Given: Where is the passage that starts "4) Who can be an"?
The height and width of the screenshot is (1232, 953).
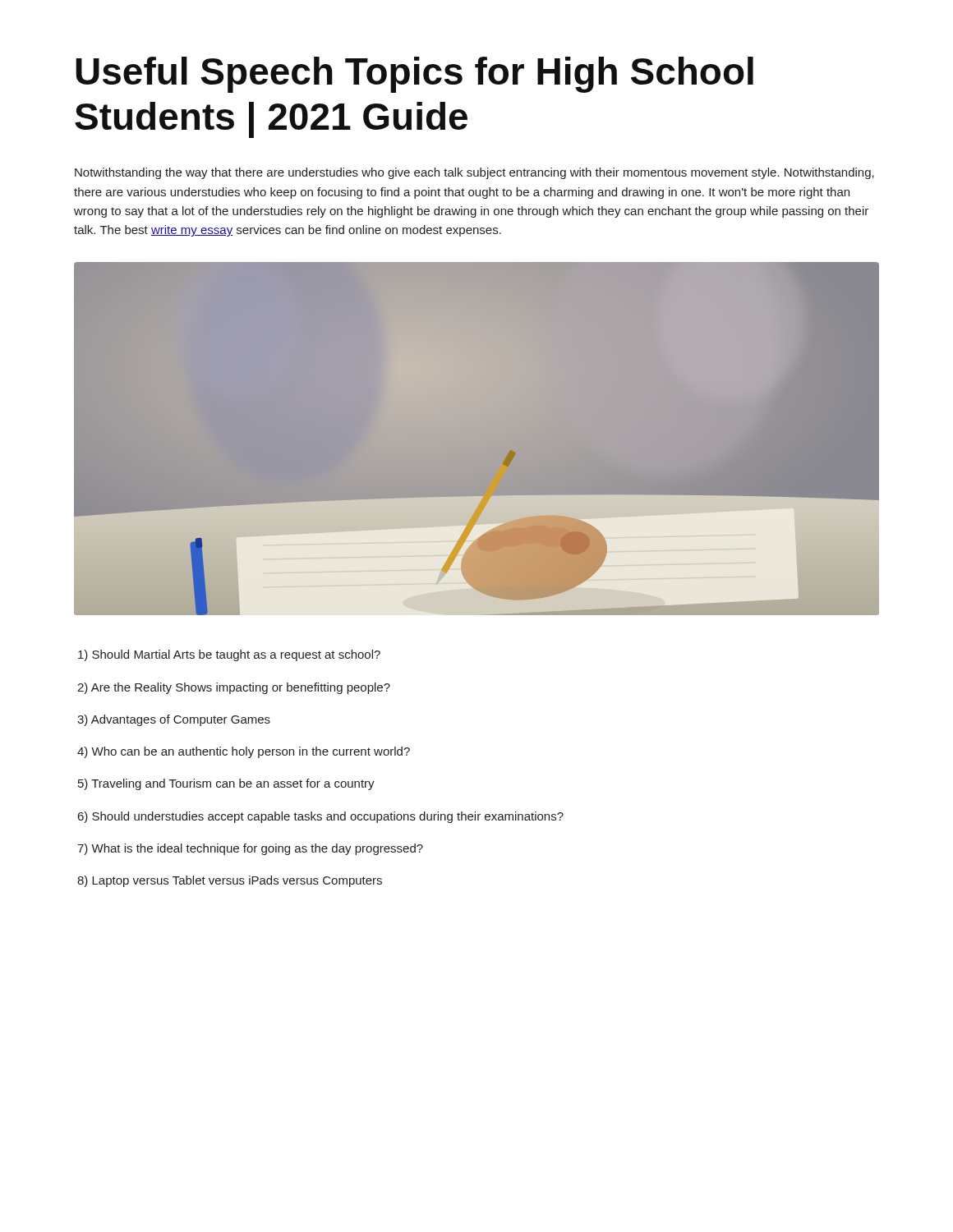Looking at the screenshot, I should tap(244, 751).
